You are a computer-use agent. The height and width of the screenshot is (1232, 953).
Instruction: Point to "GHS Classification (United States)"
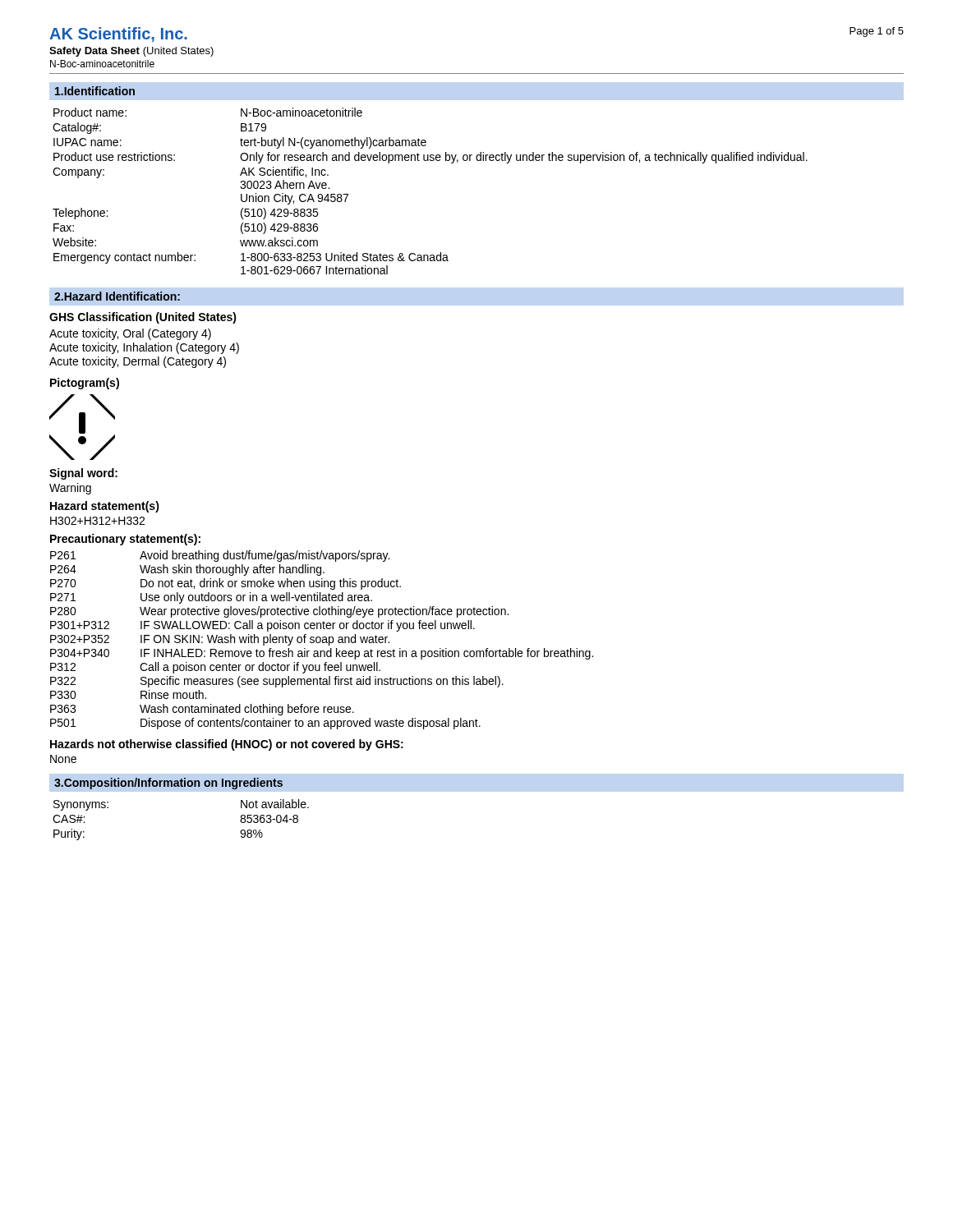coord(143,317)
